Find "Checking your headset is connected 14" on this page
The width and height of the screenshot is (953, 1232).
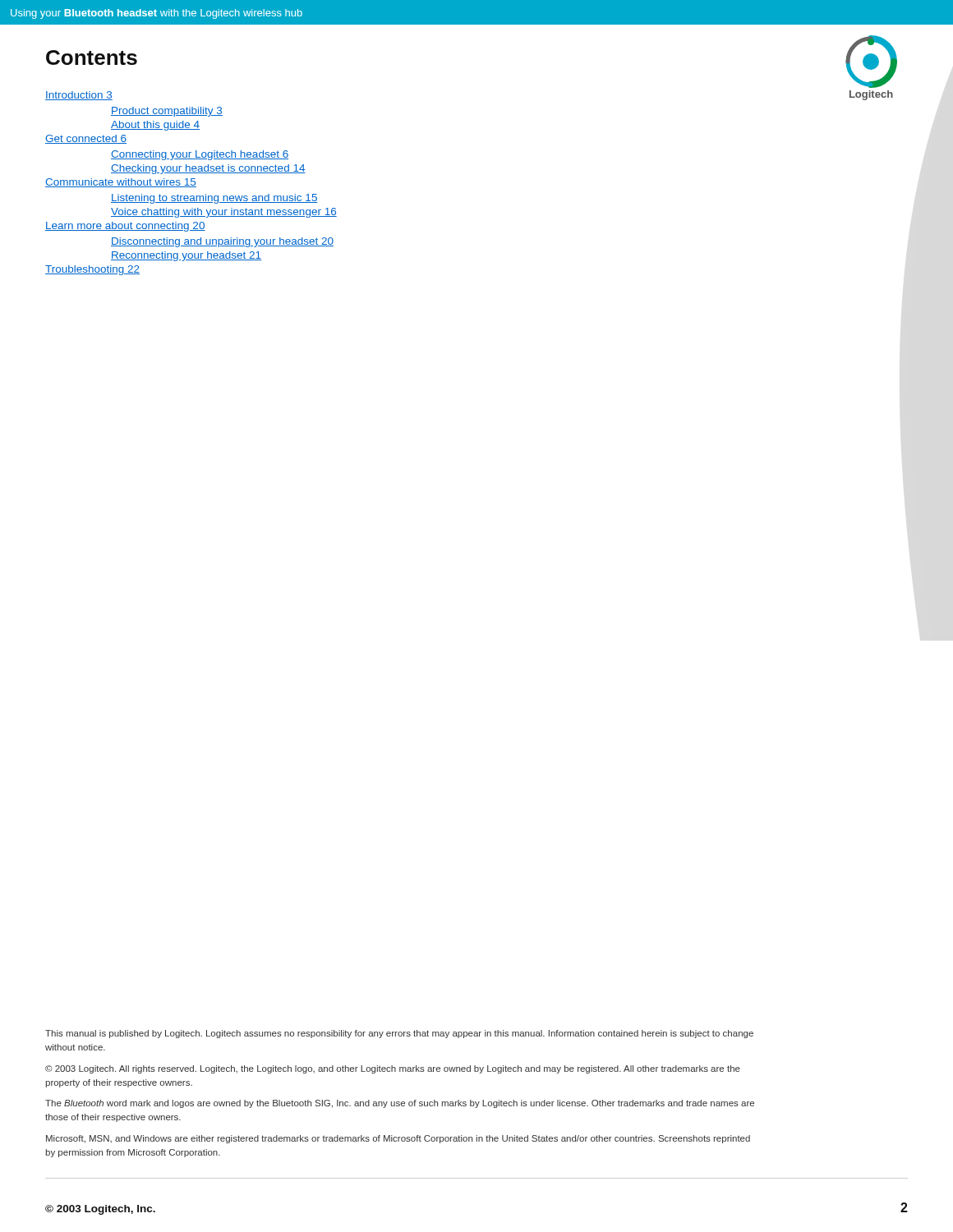click(x=208, y=168)
